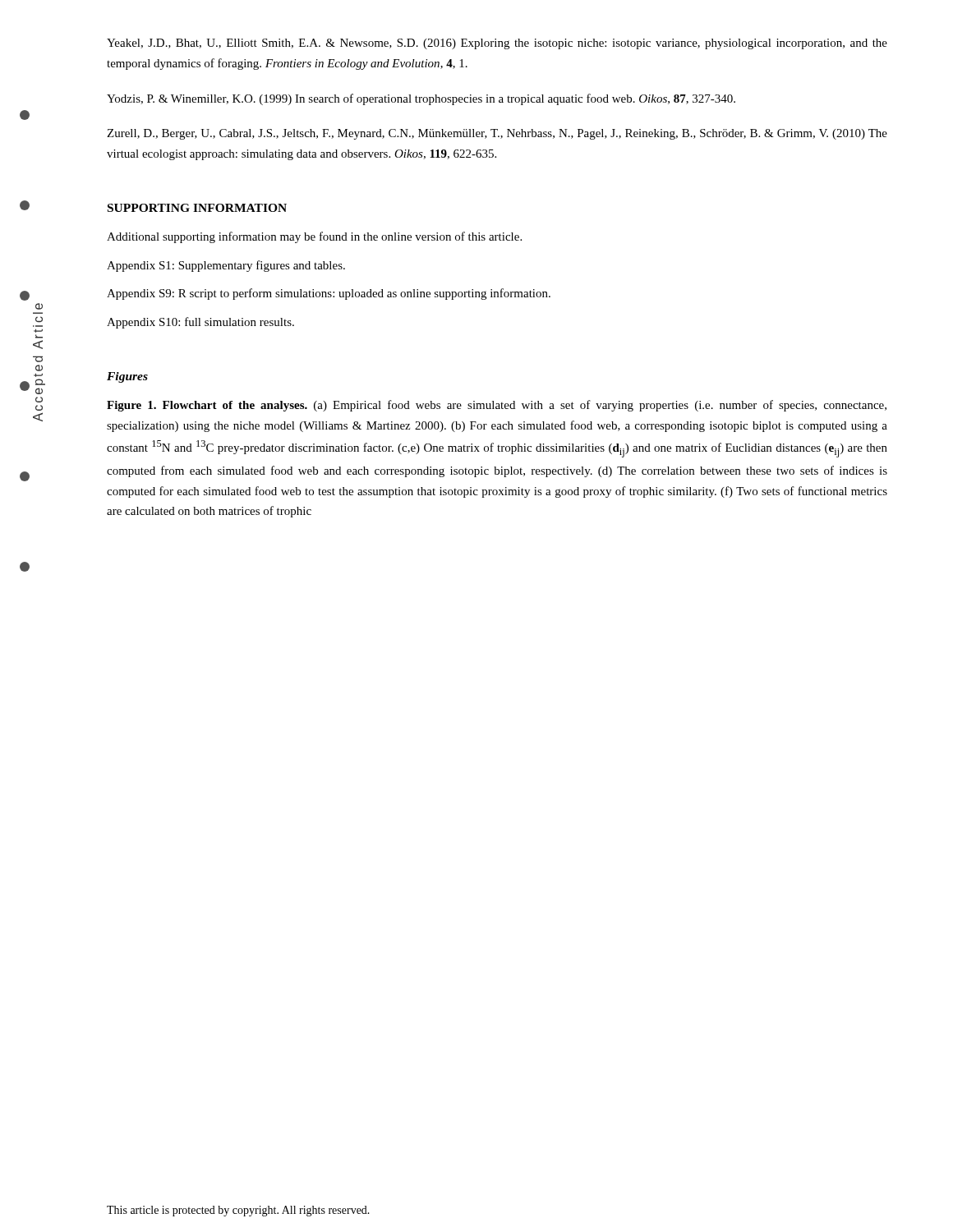Click on the passage starting "Appendix S10: full simulation"
The width and height of the screenshot is (953, 1232).
tap(201, 322)
